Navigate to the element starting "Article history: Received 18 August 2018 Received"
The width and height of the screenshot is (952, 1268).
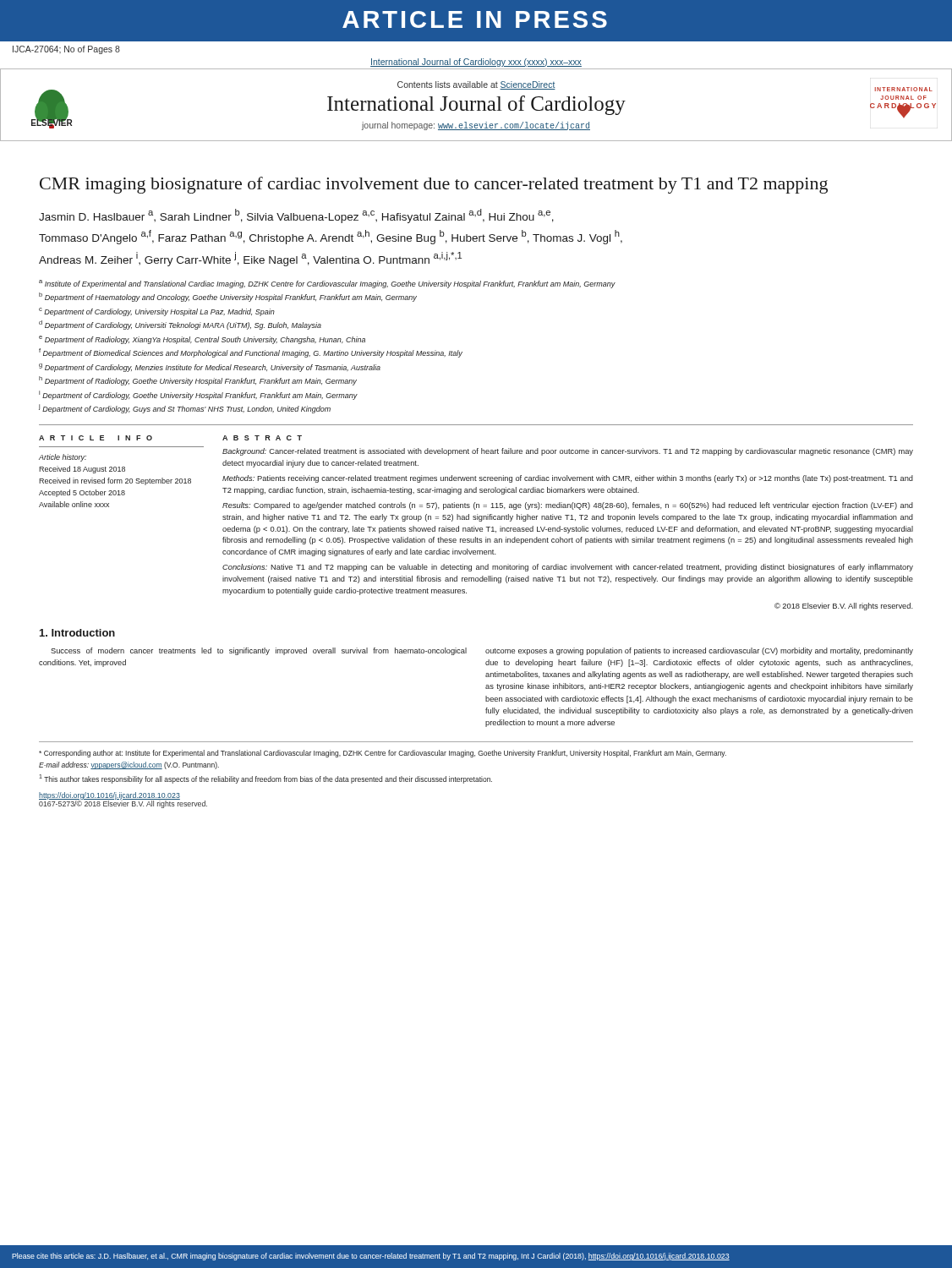[115, 481]
